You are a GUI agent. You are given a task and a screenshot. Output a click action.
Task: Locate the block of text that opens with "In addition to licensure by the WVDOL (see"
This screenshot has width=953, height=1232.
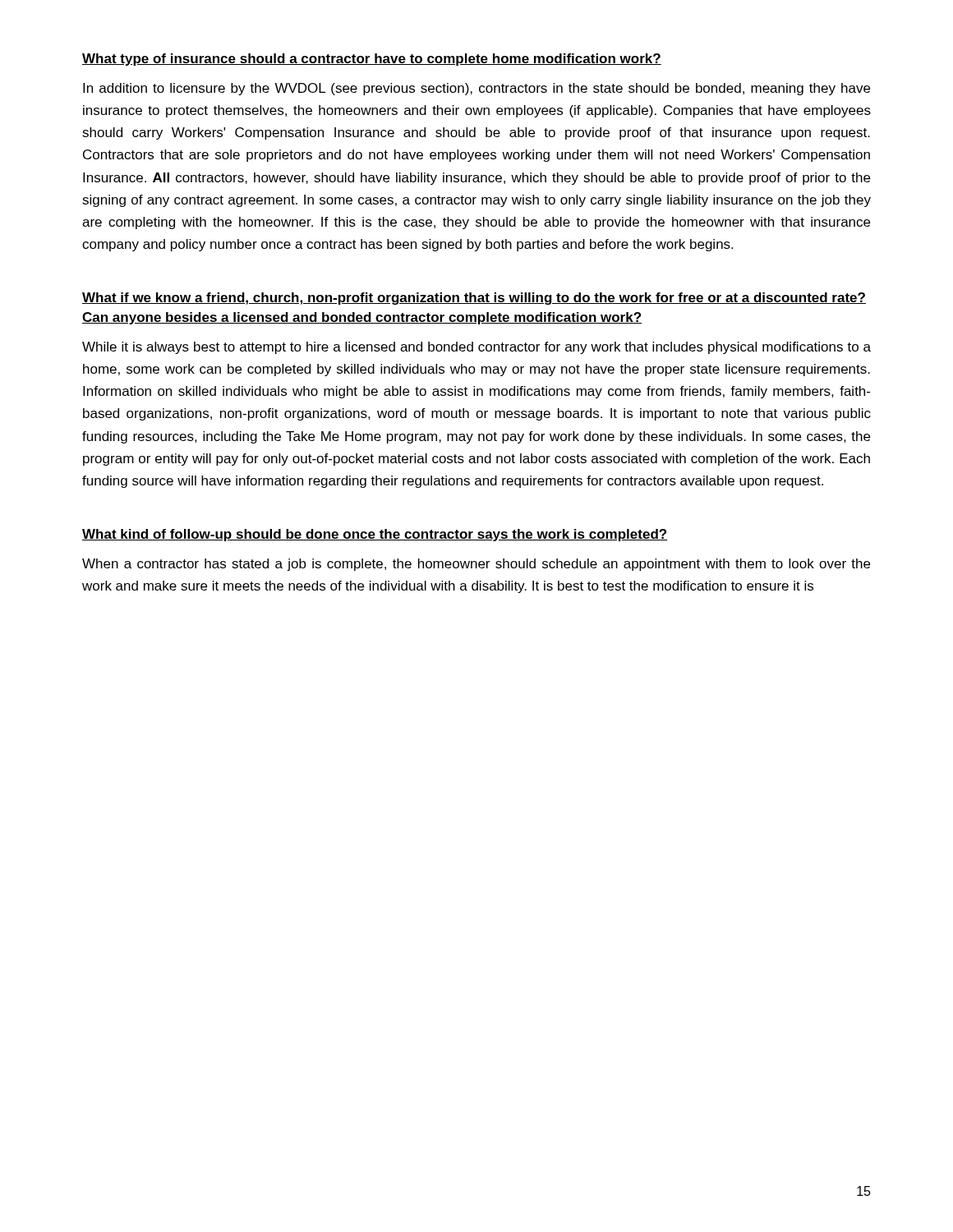click(x=476, y=166)
